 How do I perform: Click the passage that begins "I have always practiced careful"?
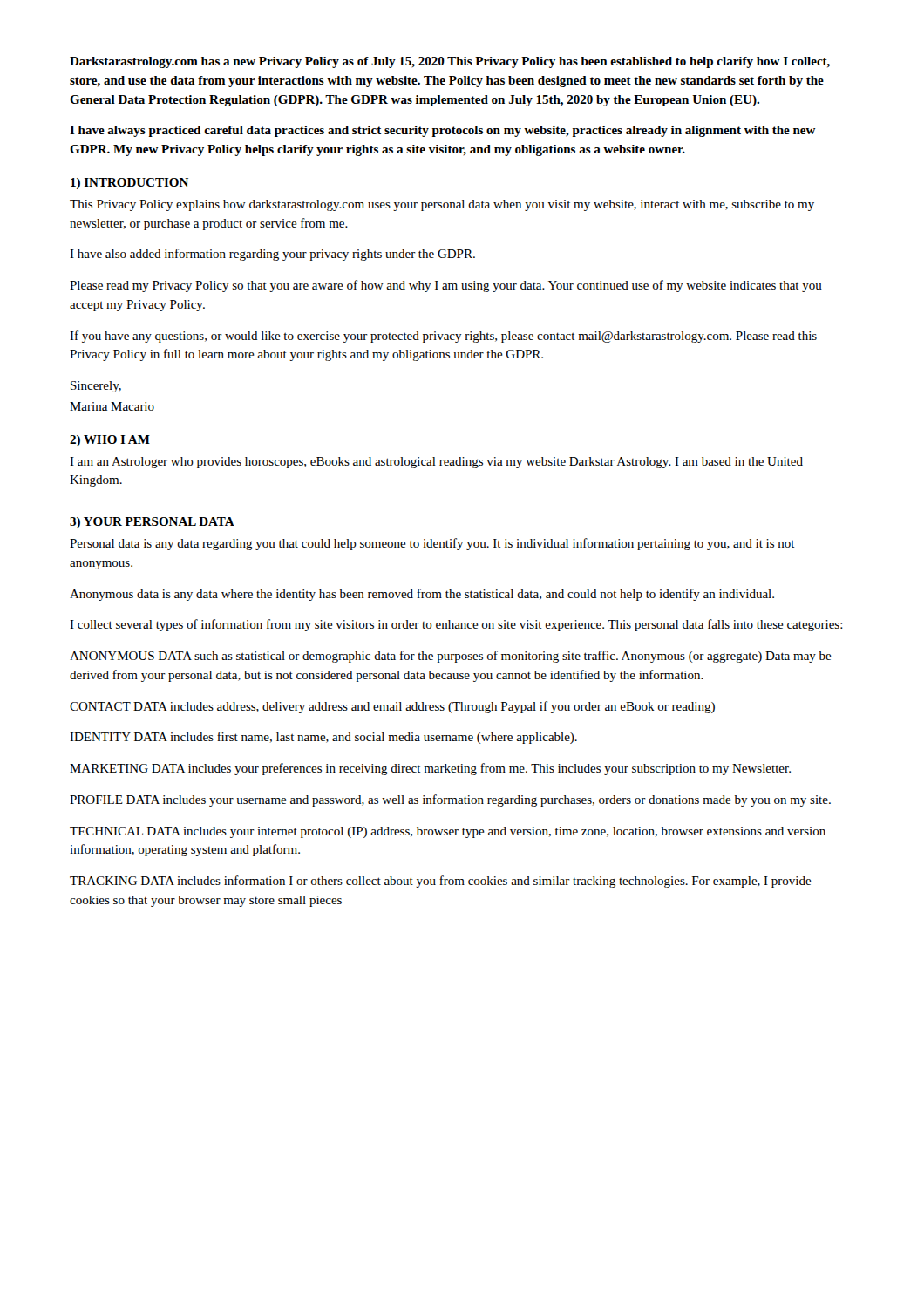(462, 140)
